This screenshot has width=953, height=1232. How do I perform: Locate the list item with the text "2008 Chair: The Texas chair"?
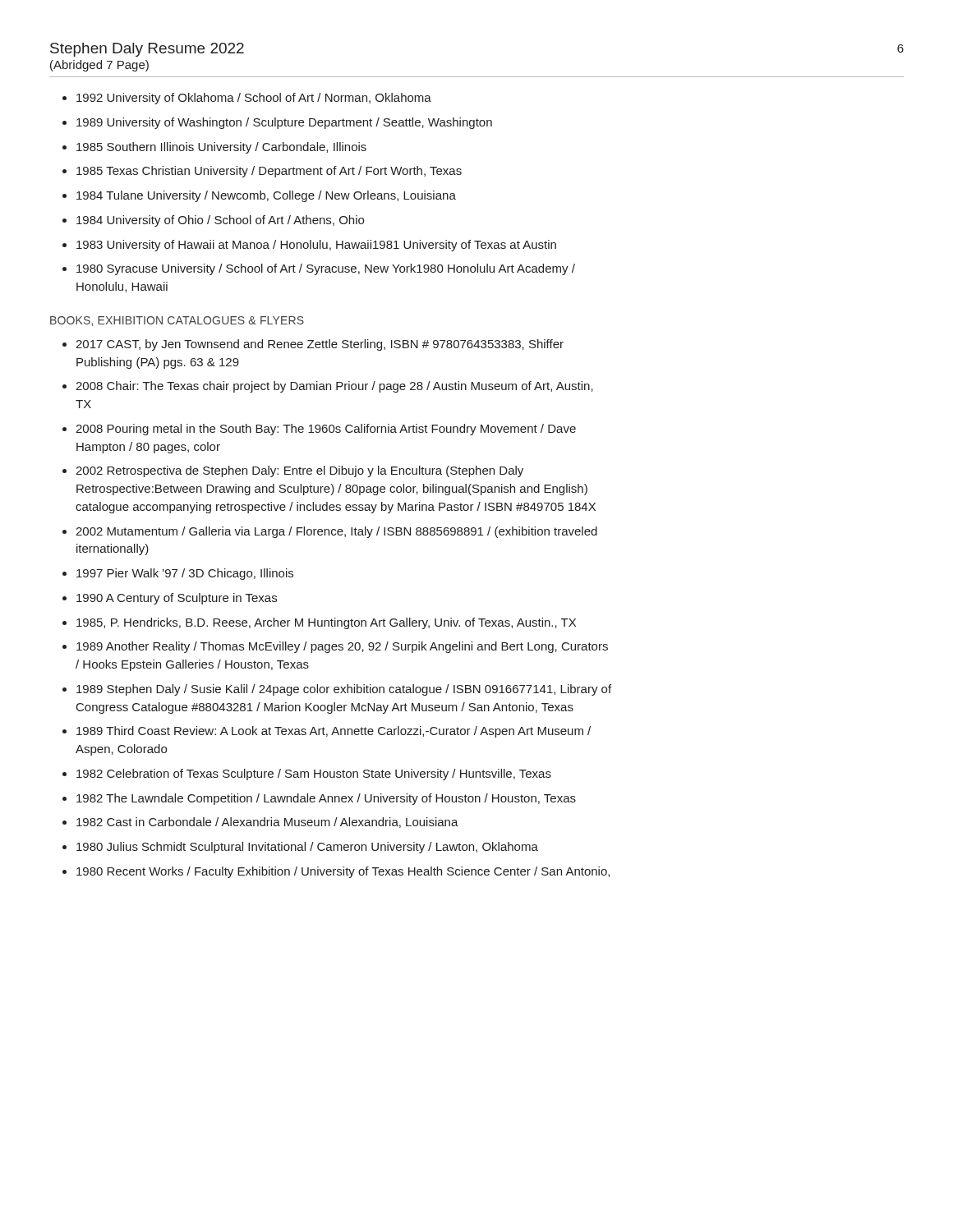coord(335,395)
